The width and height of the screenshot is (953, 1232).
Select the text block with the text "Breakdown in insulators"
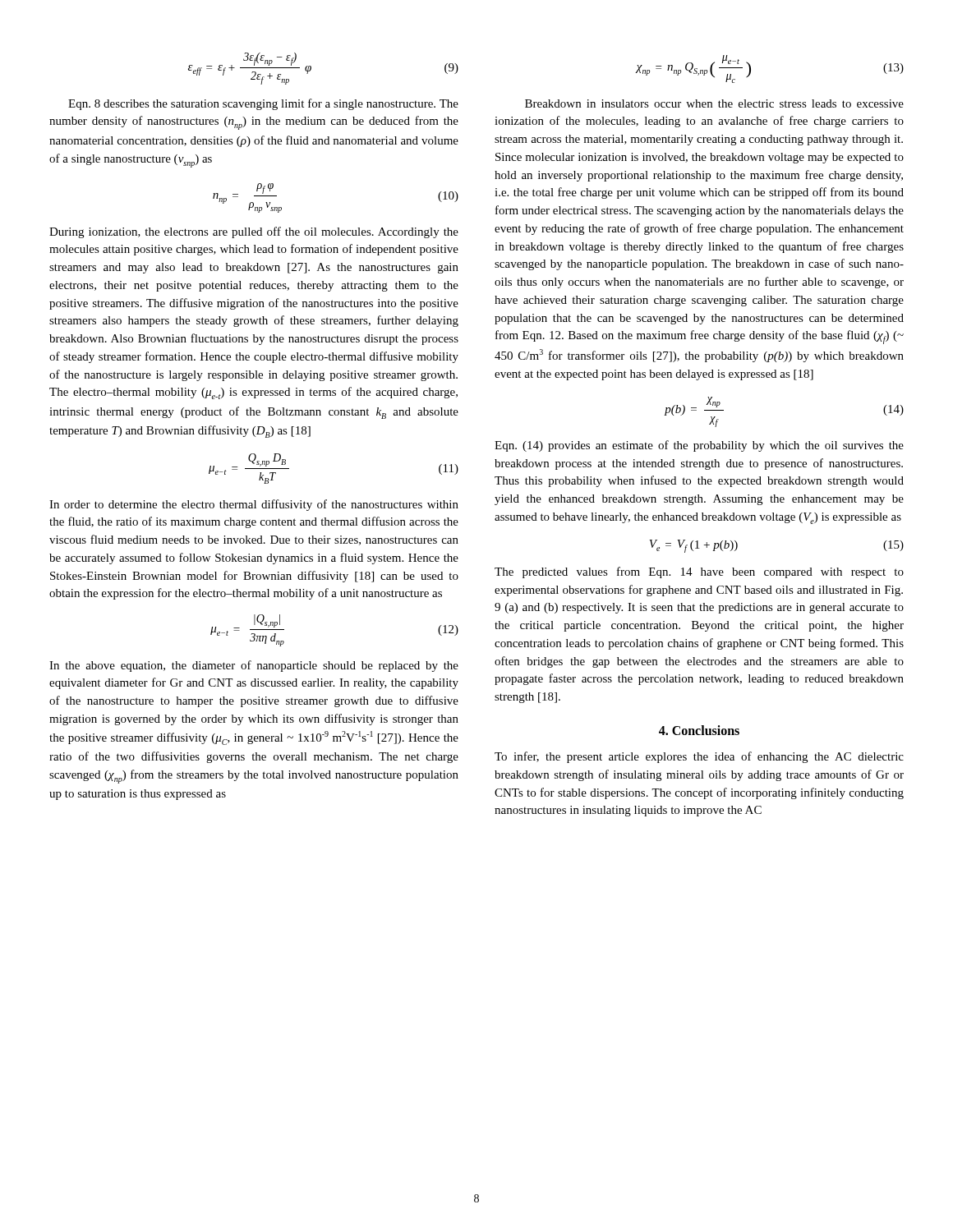tap(699, 238)
